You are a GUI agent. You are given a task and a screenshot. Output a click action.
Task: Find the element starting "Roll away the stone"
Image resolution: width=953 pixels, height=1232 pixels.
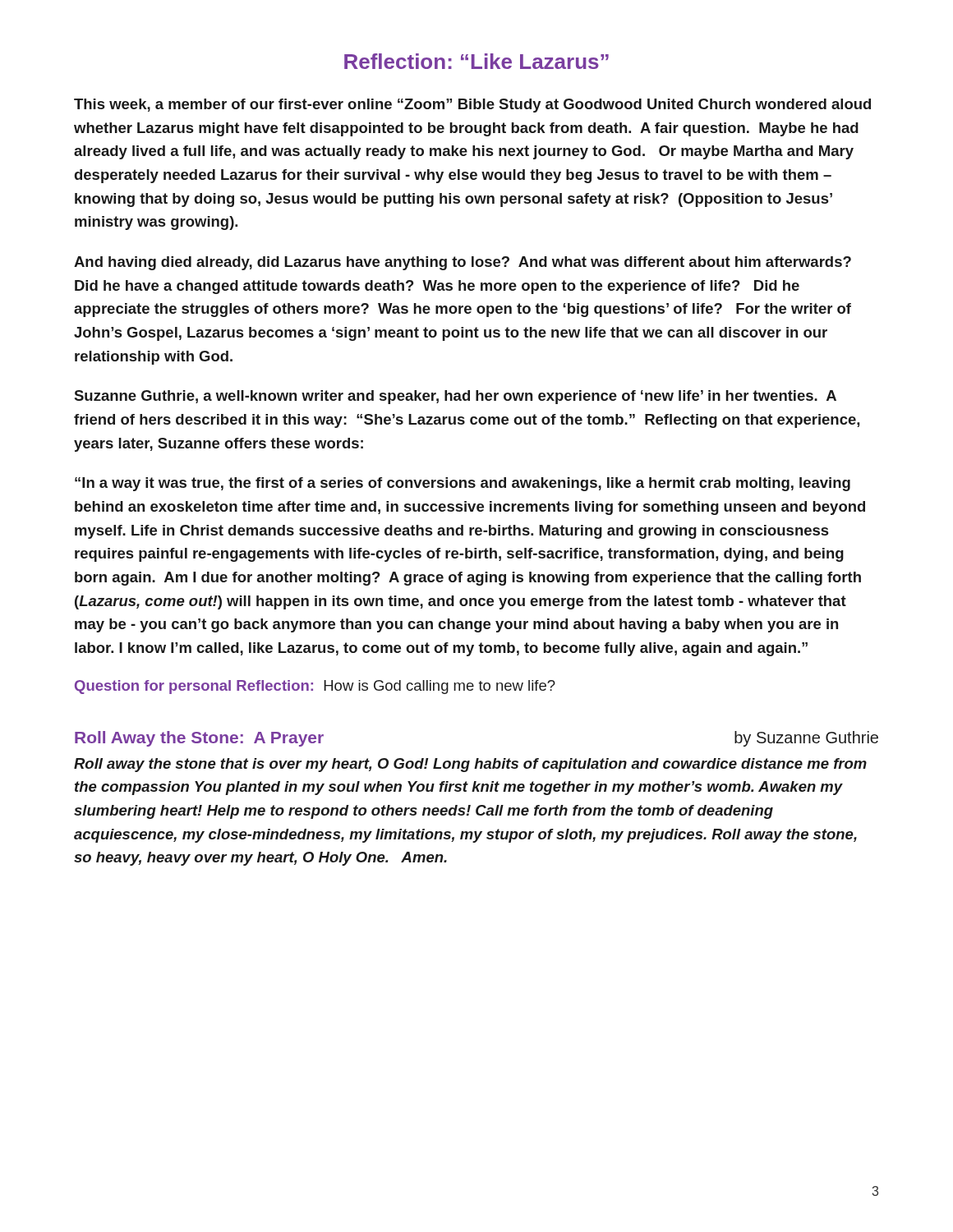pyautogui.click(x=470, y=810)
